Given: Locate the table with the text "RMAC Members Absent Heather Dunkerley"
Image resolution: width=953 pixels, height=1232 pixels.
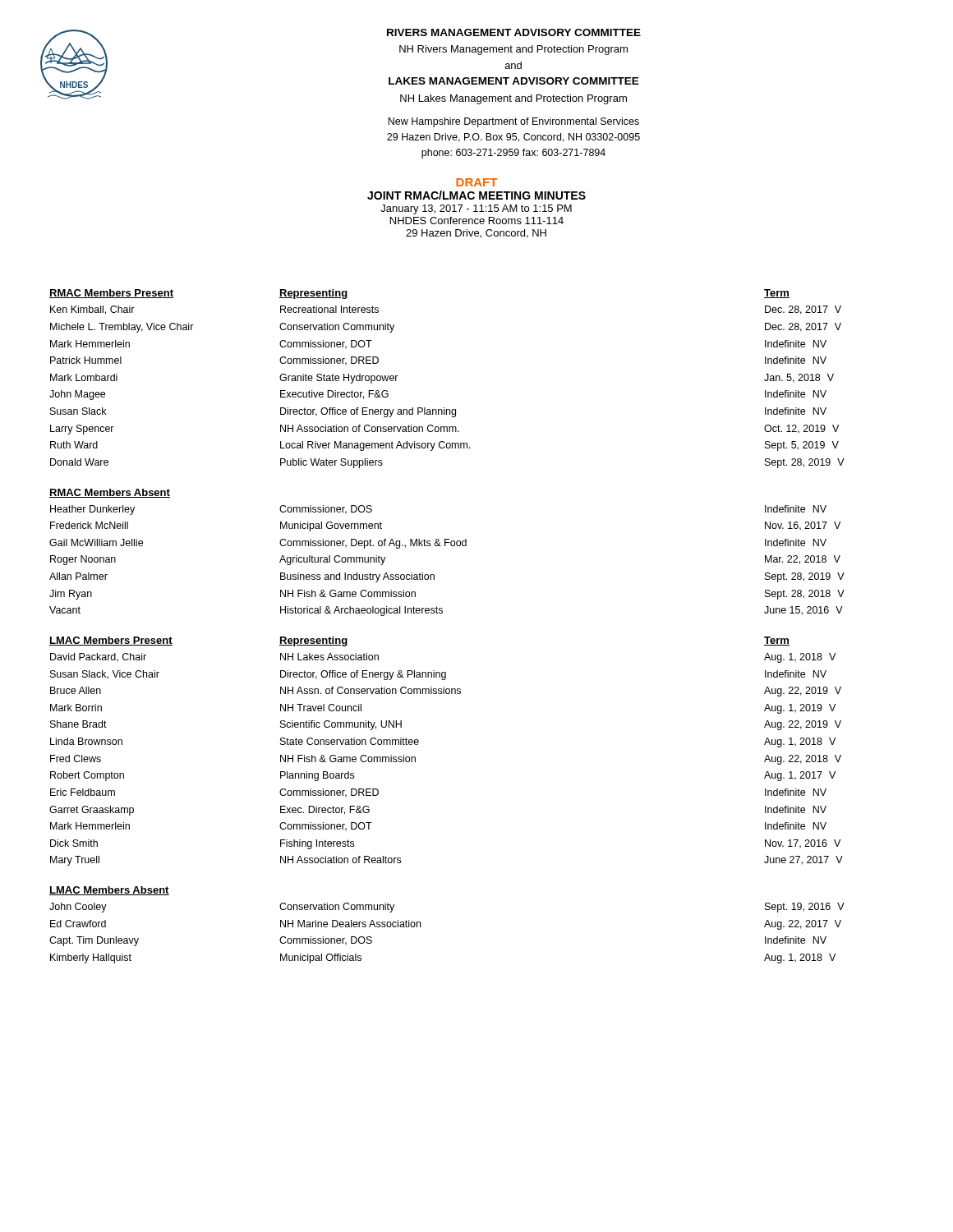Looking at the screenshot, I should point(476,552).
